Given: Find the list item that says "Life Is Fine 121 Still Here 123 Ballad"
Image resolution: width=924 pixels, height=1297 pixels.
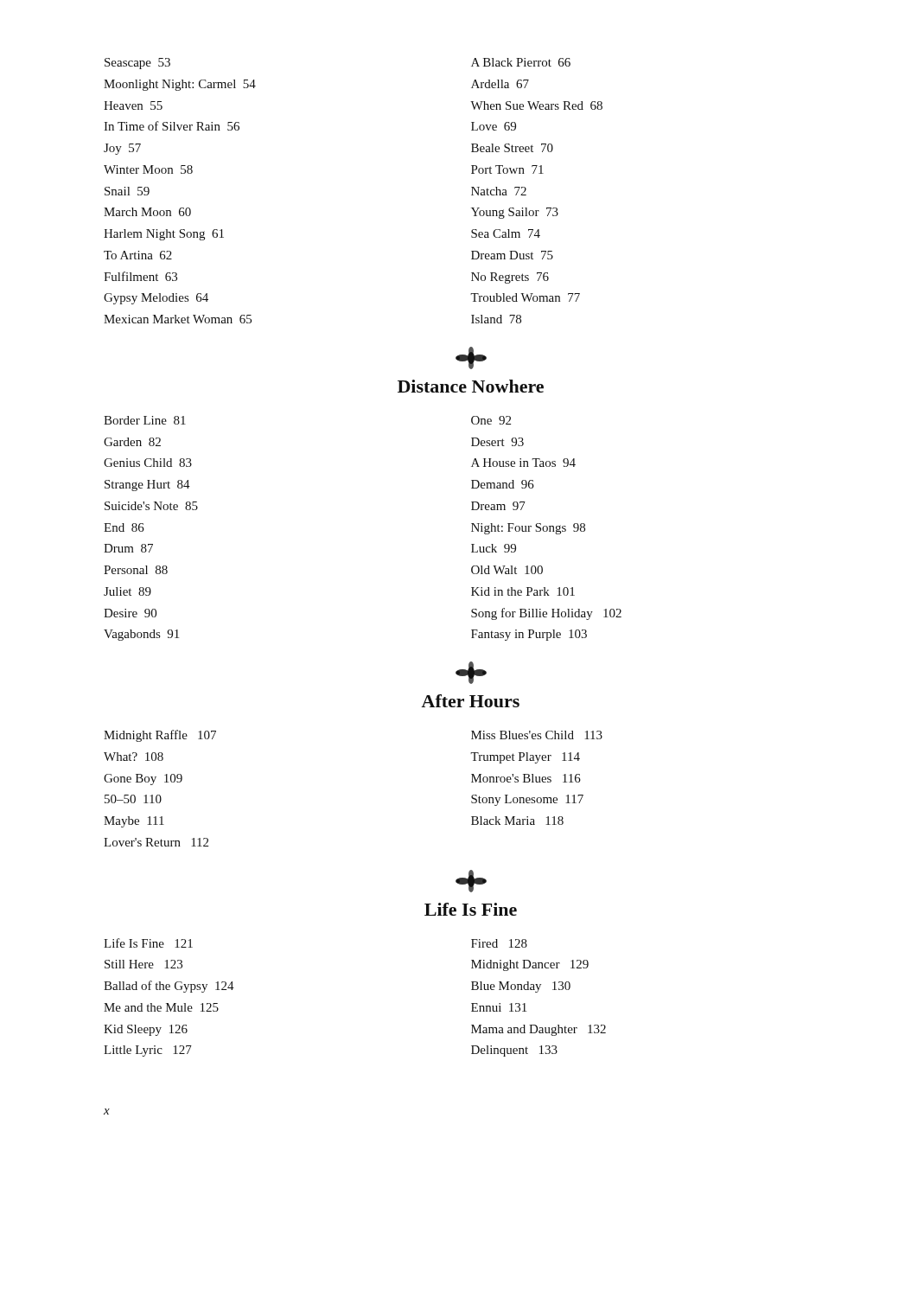Looking at the screenshot, I should pos(471,997).
